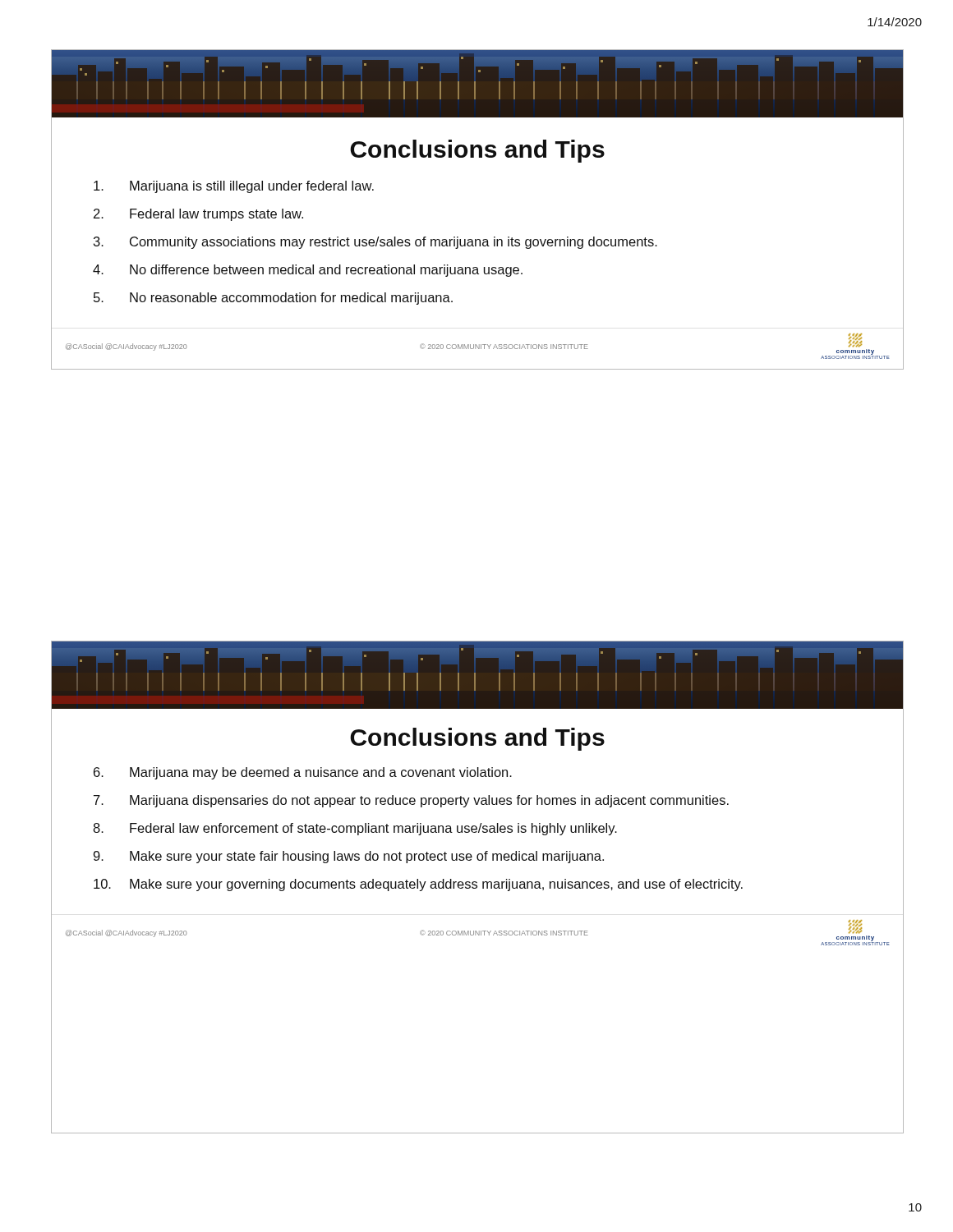Find the block on this page that starts "7. Marijuana dispensaries do not appear to"
953x1232 pixels.
click(477, 801)
